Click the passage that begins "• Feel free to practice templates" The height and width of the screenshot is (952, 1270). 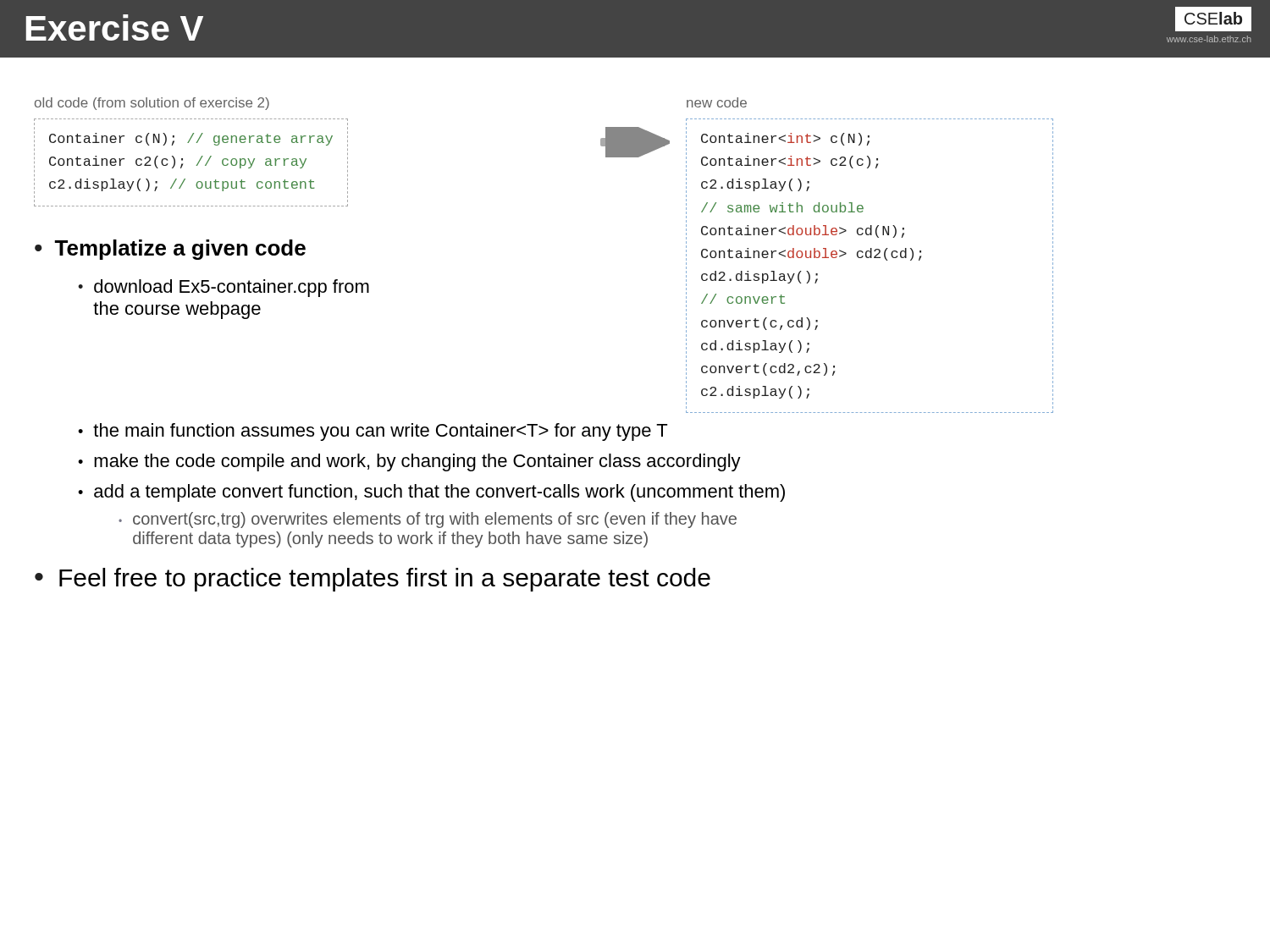pos(373,579)
